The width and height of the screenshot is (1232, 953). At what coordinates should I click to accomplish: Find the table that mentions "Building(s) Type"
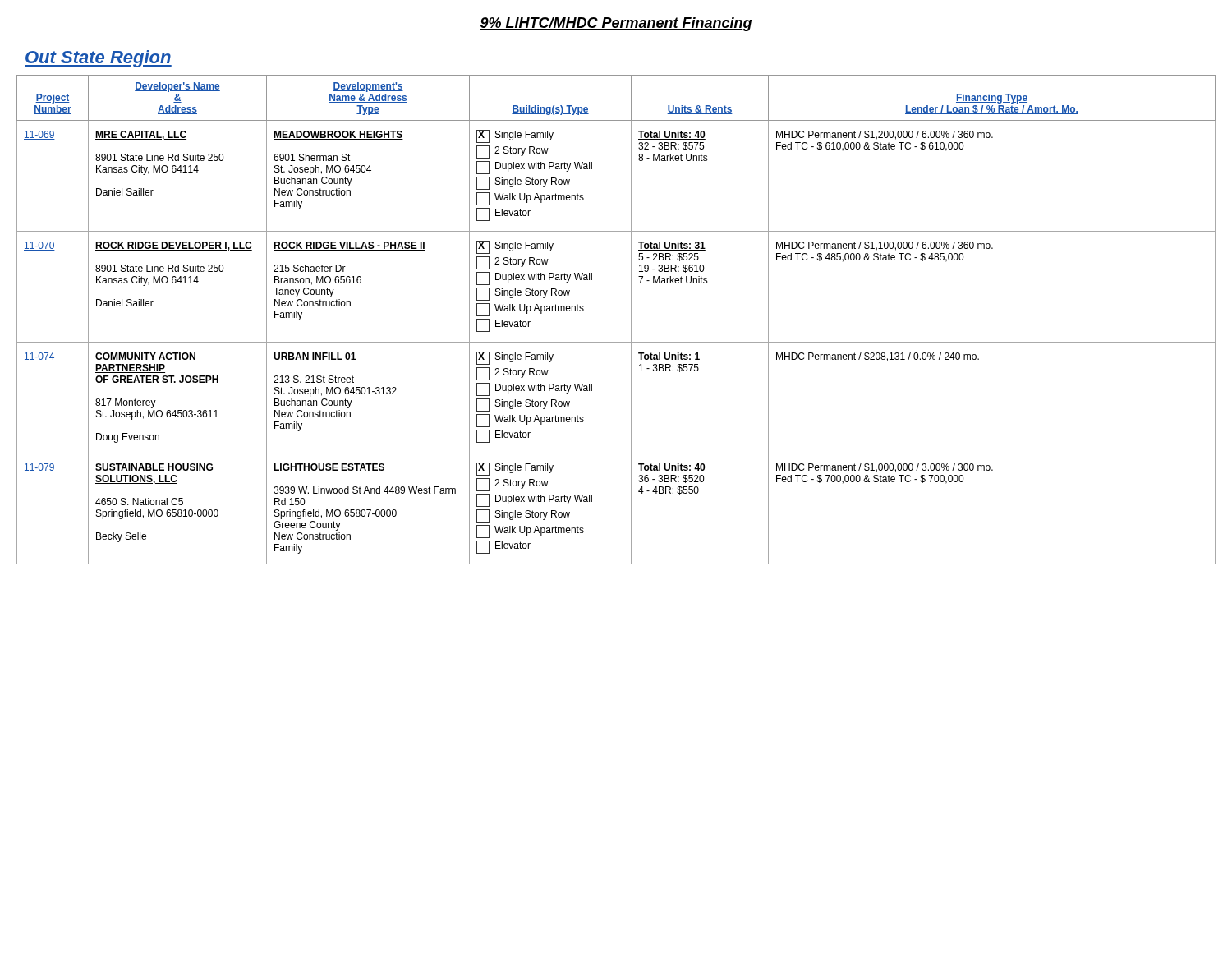(616, 320)
